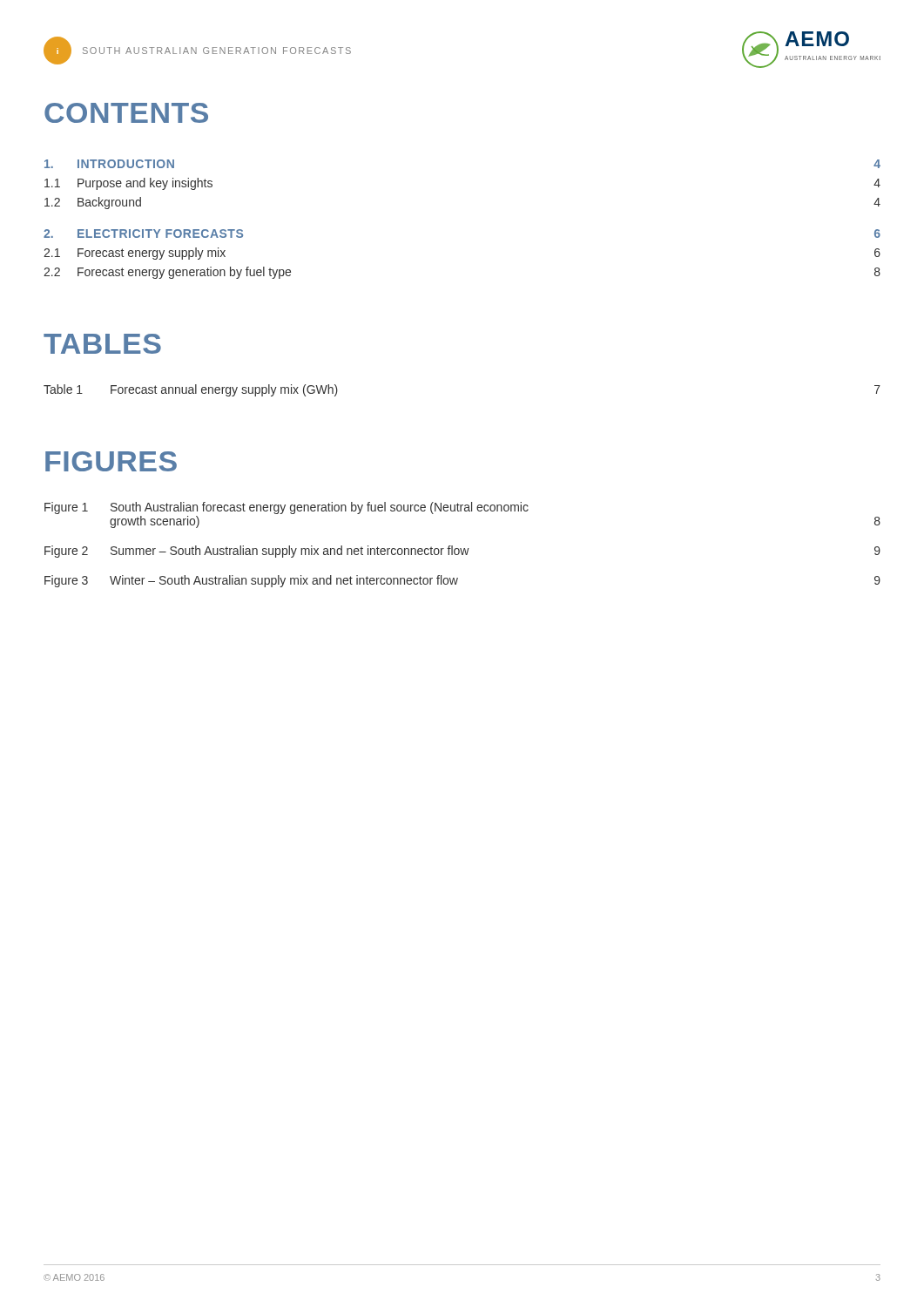Image resolution: width=924 pixels, height=1307 pixels.
Task: Locate the list item with the text "Figure 2 Summer –"
Action: [462, 551]
